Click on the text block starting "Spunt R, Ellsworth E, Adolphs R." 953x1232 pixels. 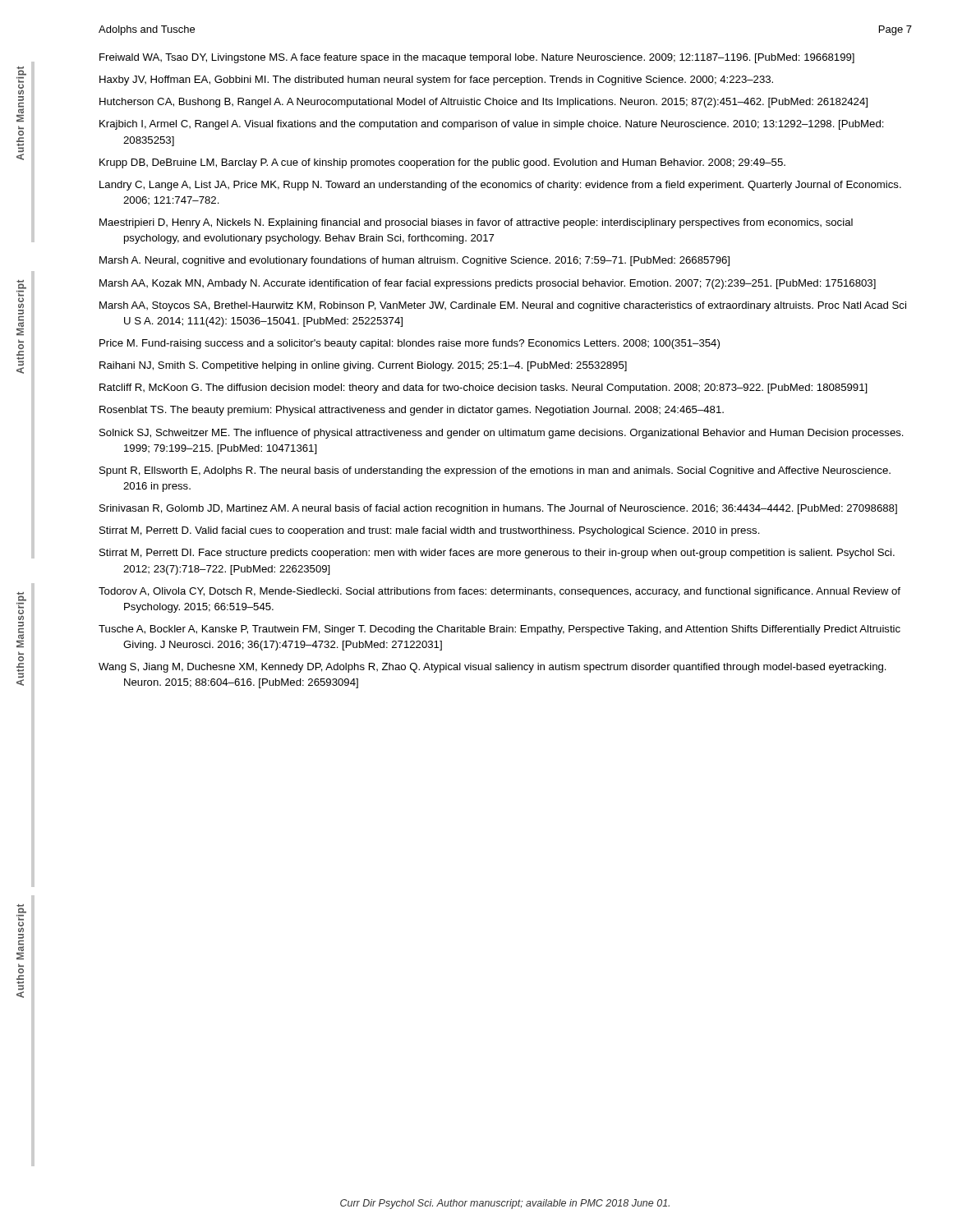(x=495, y=478)
